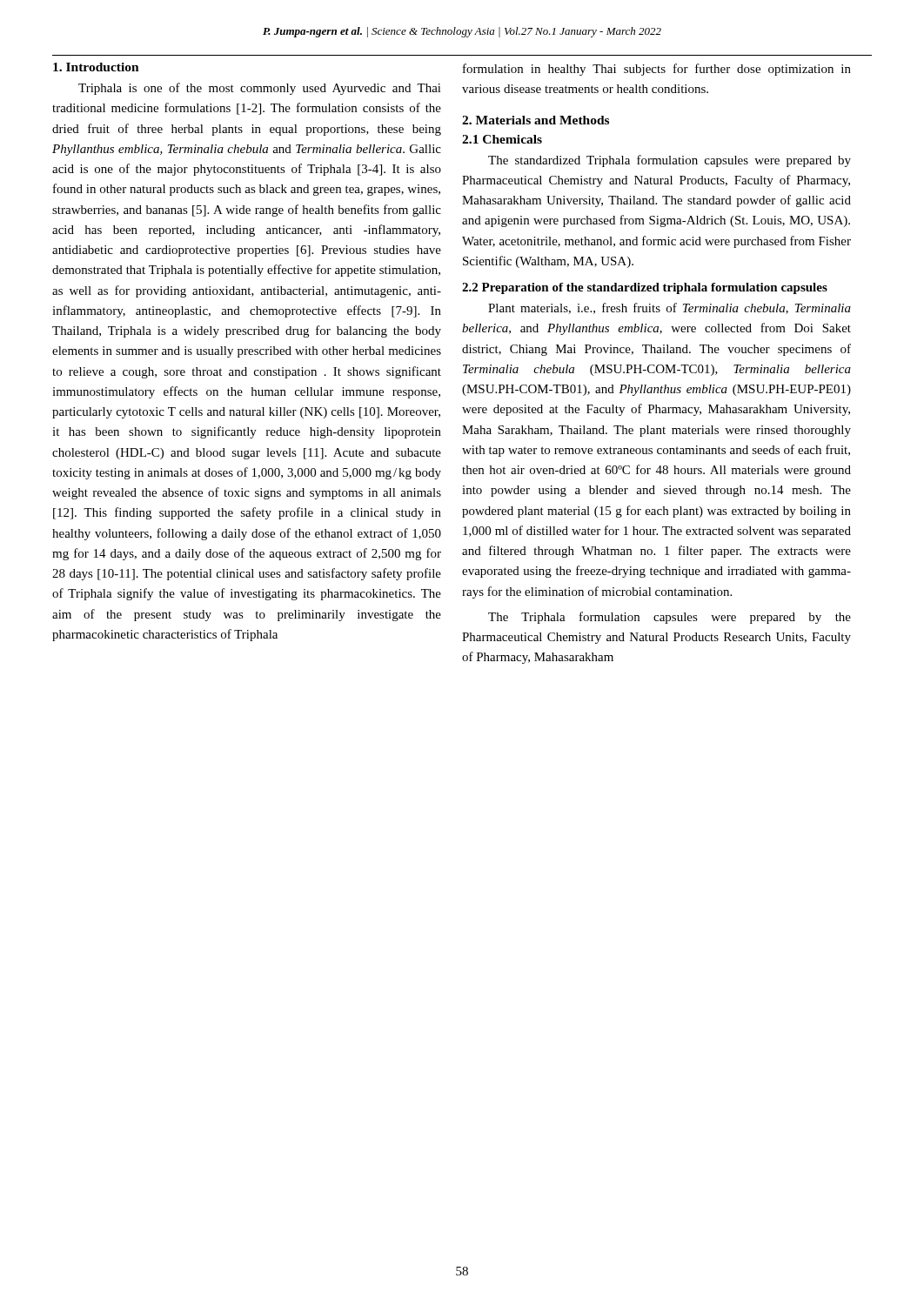Point to the section header beginning "2.2 Preparation of the standardized triphala"
The image size is (924, 1305).
(645, 287)
